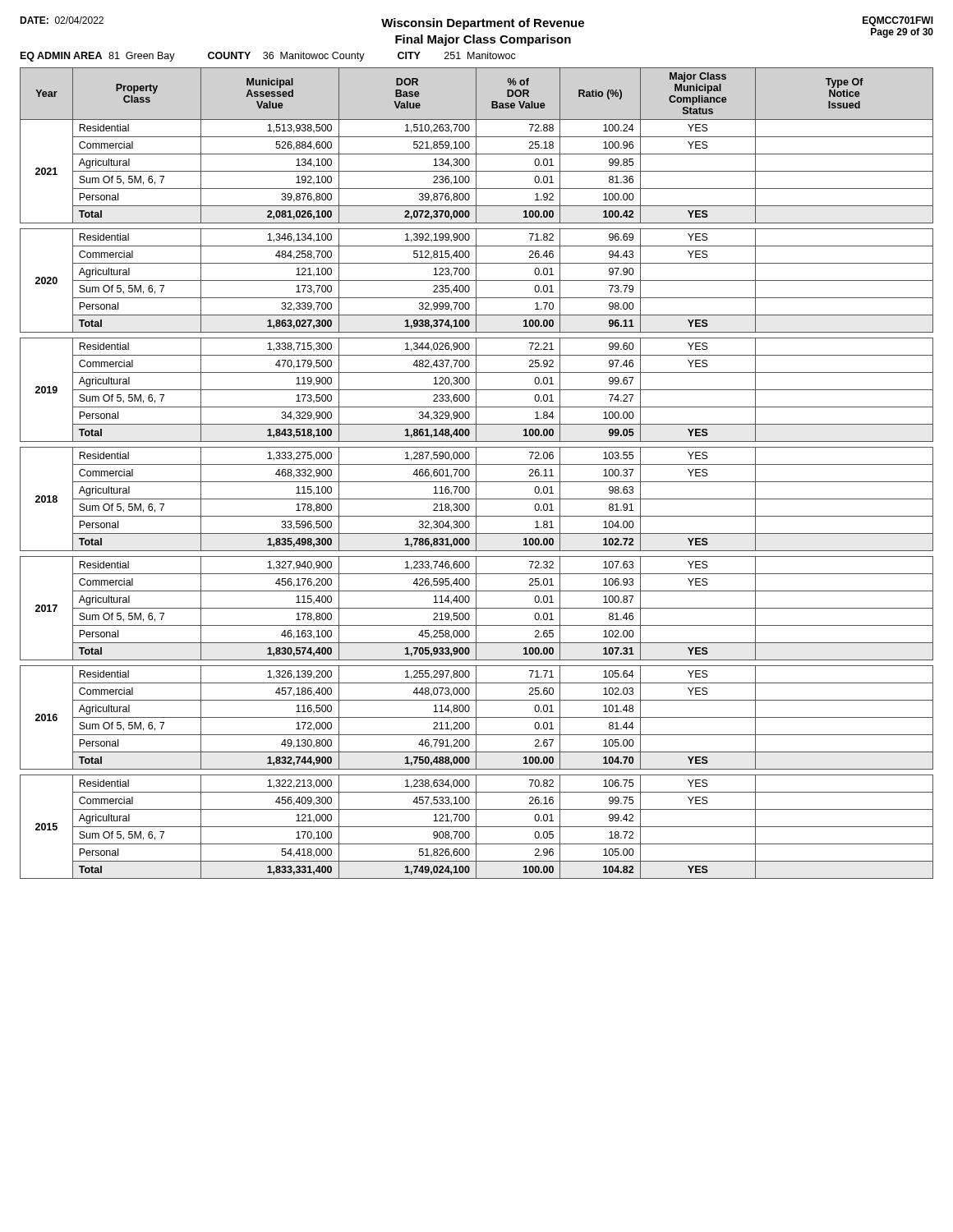Point to the text starting "EQ ADMIN AREA 81 Green Bay COUNTY 36"
953x1232 pixels.
pyautogui.click(x=476, y=56)
